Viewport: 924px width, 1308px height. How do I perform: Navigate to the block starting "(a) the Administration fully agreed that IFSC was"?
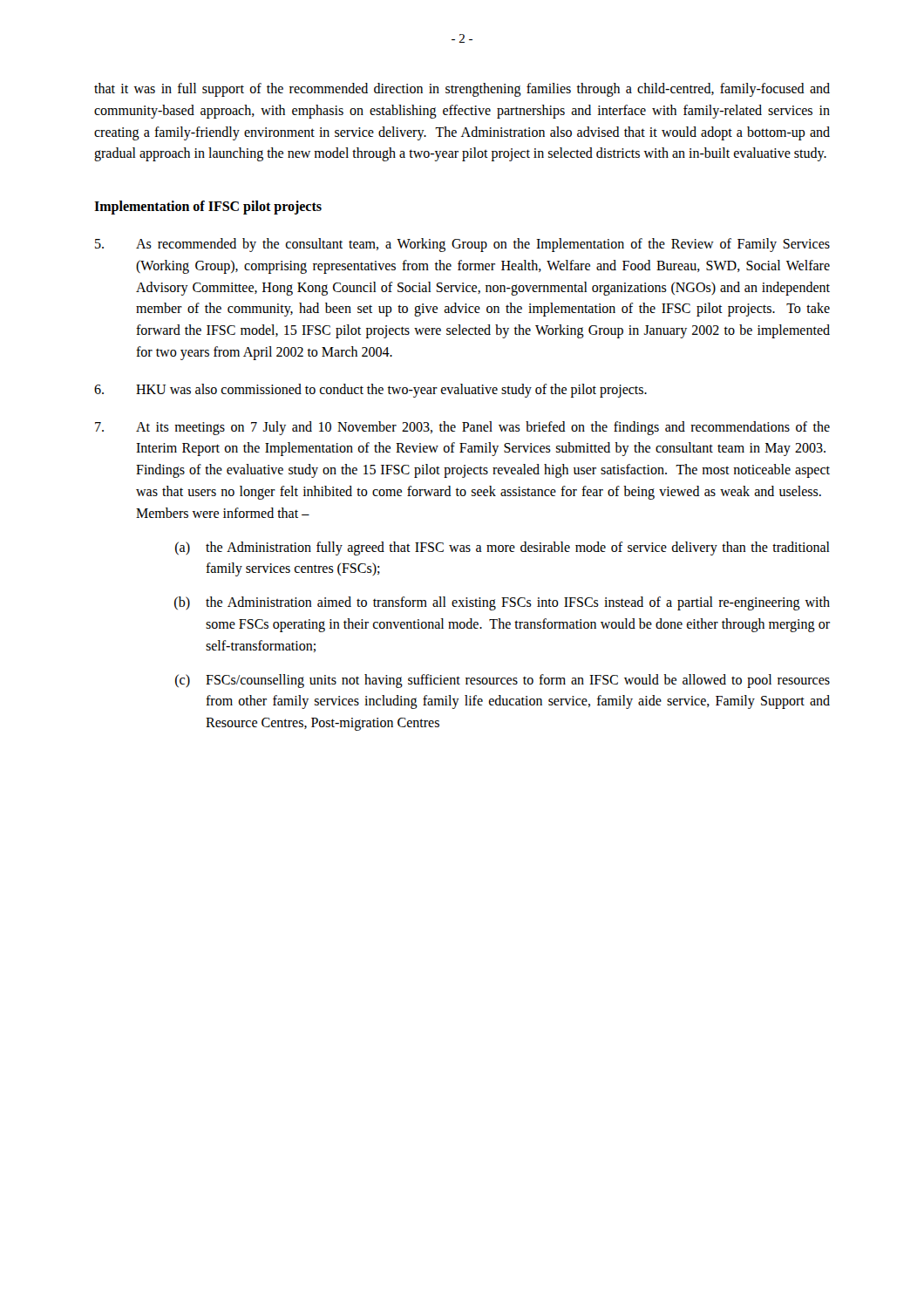tap(483, 558)
